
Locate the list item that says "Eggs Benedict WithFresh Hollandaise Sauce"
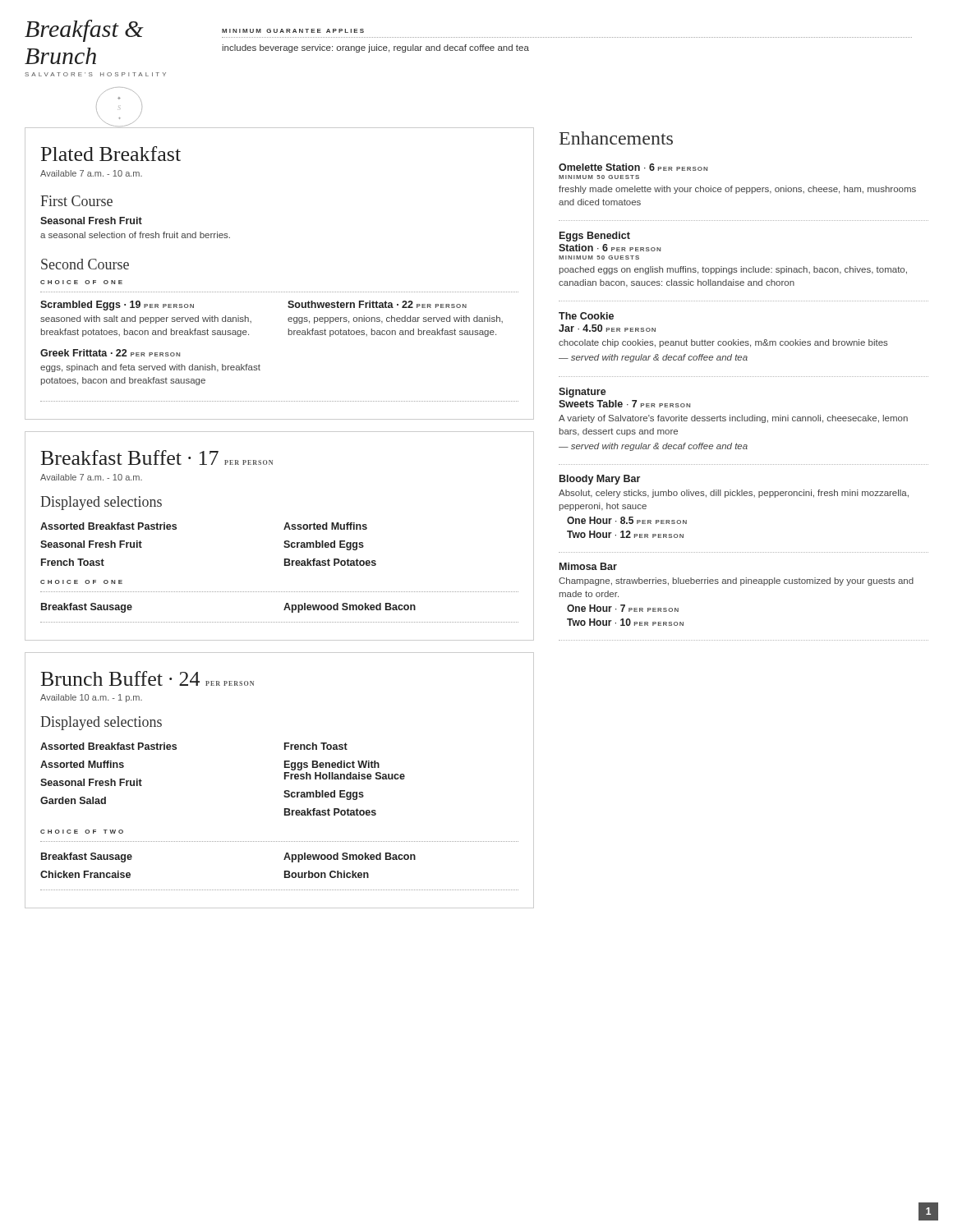click(401, 771)
